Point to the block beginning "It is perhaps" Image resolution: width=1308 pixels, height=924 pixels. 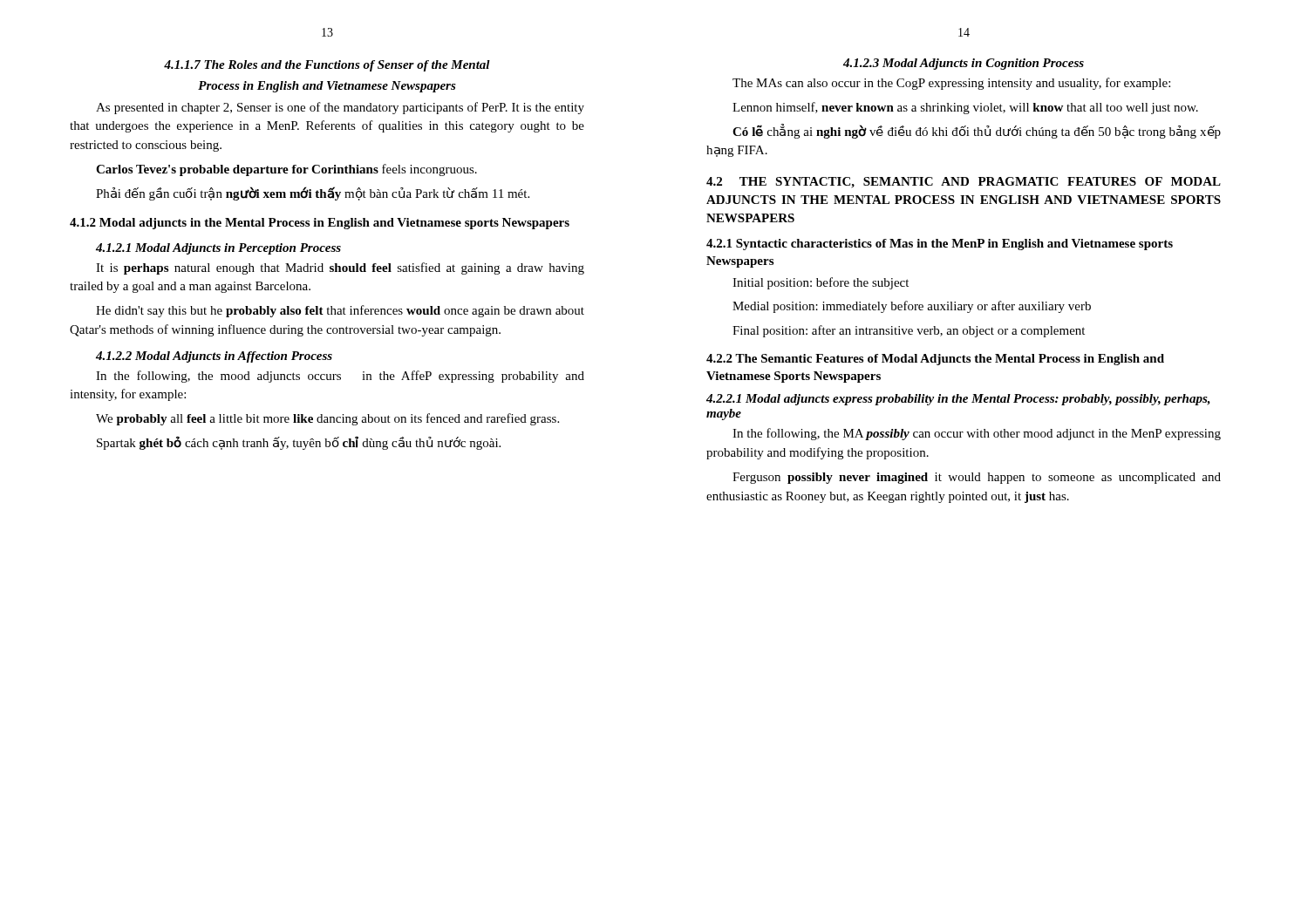point(327,277)
